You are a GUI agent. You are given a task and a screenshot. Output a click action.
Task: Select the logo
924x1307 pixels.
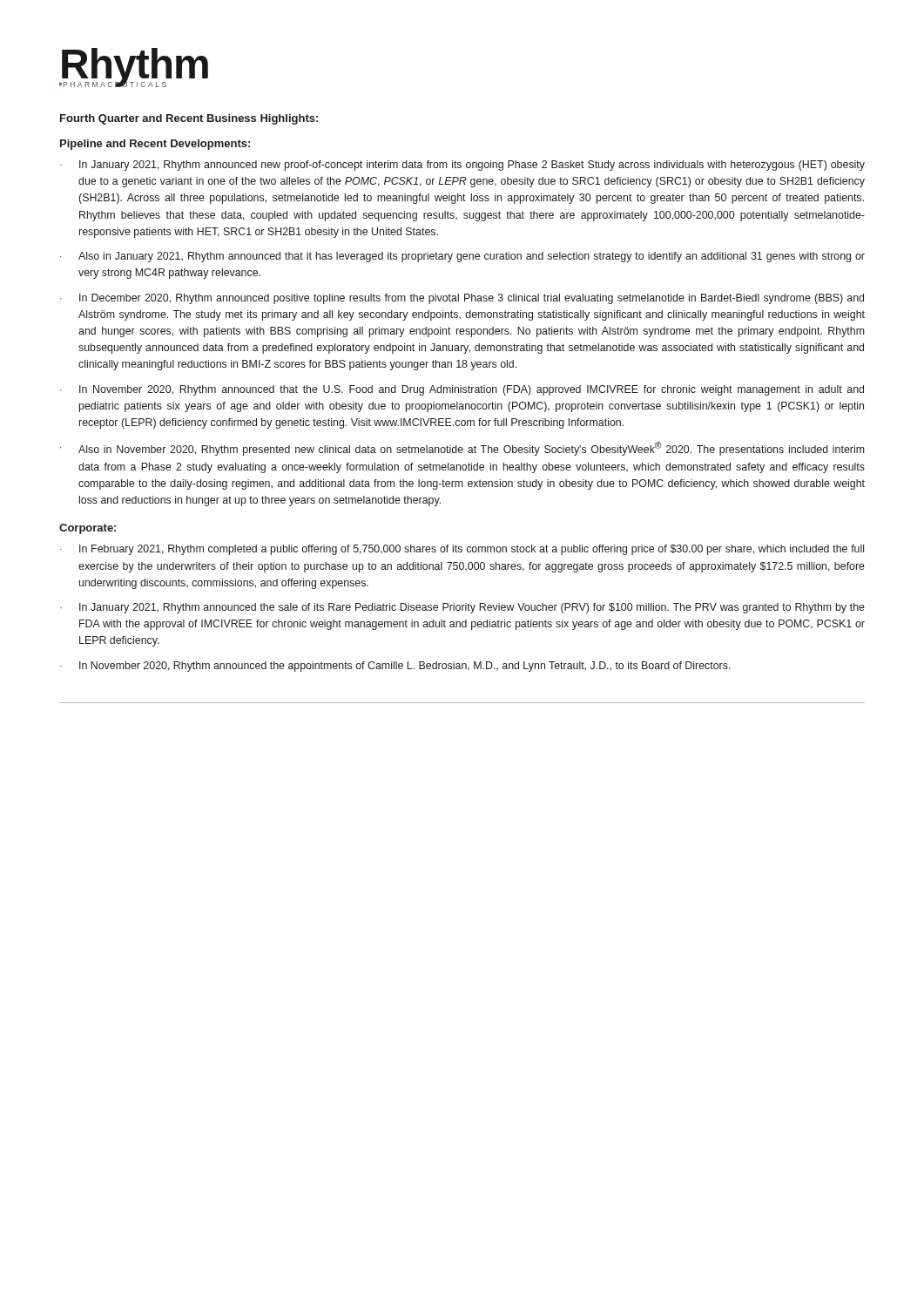coord(462,65)
